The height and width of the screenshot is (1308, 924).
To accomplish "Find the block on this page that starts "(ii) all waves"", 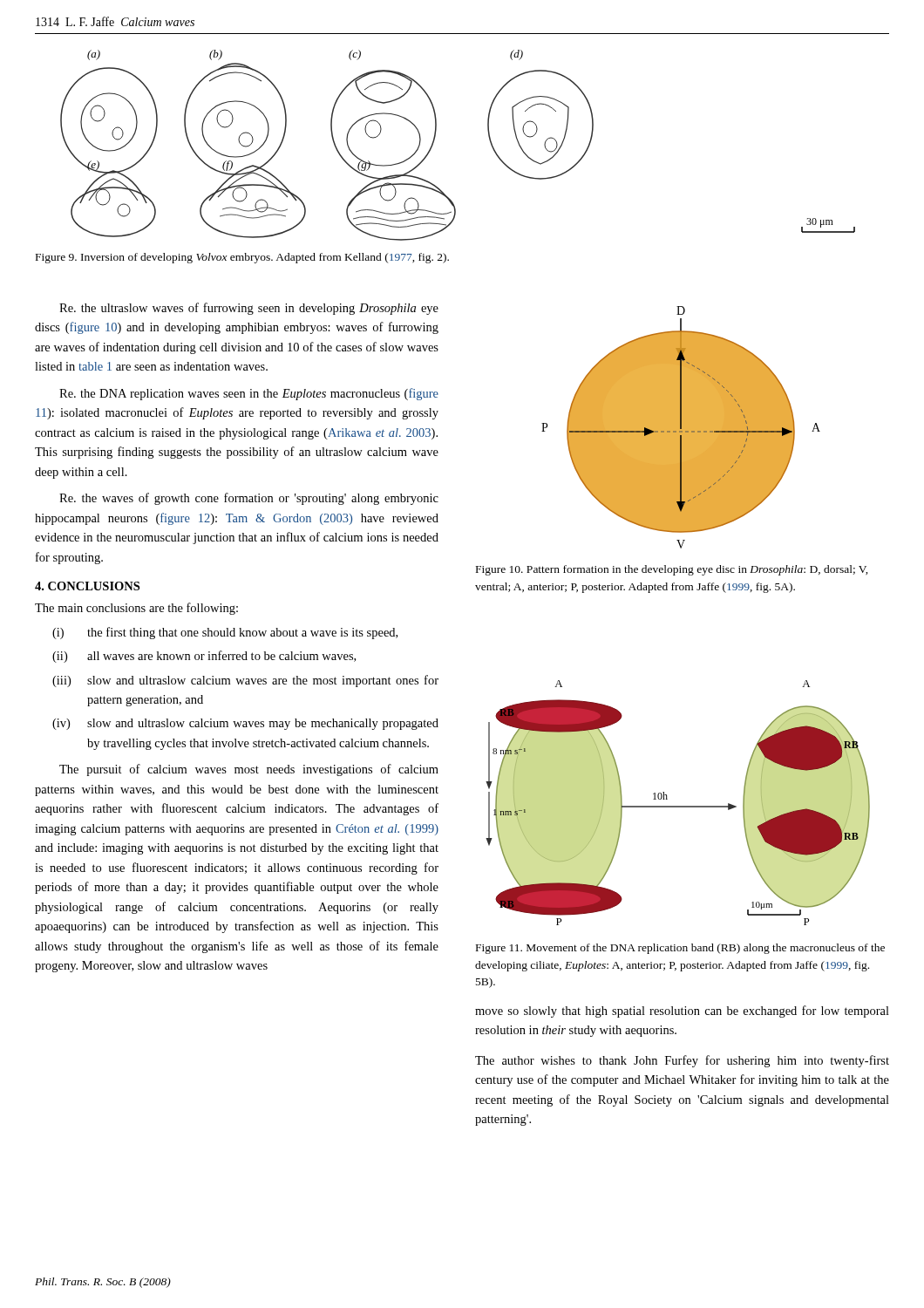I will [x=237, y=656].
